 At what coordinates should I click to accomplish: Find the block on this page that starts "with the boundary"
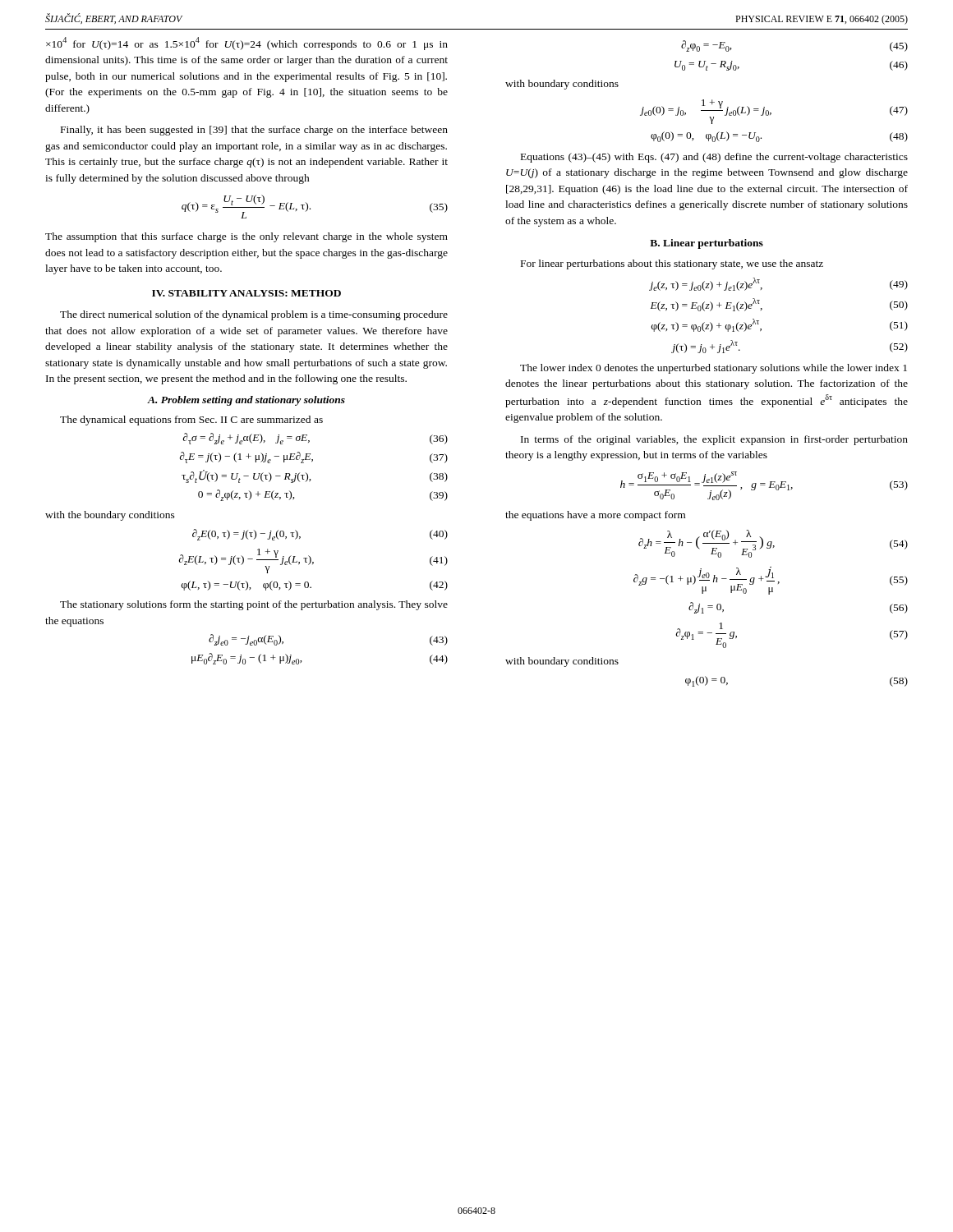[110, 516]
